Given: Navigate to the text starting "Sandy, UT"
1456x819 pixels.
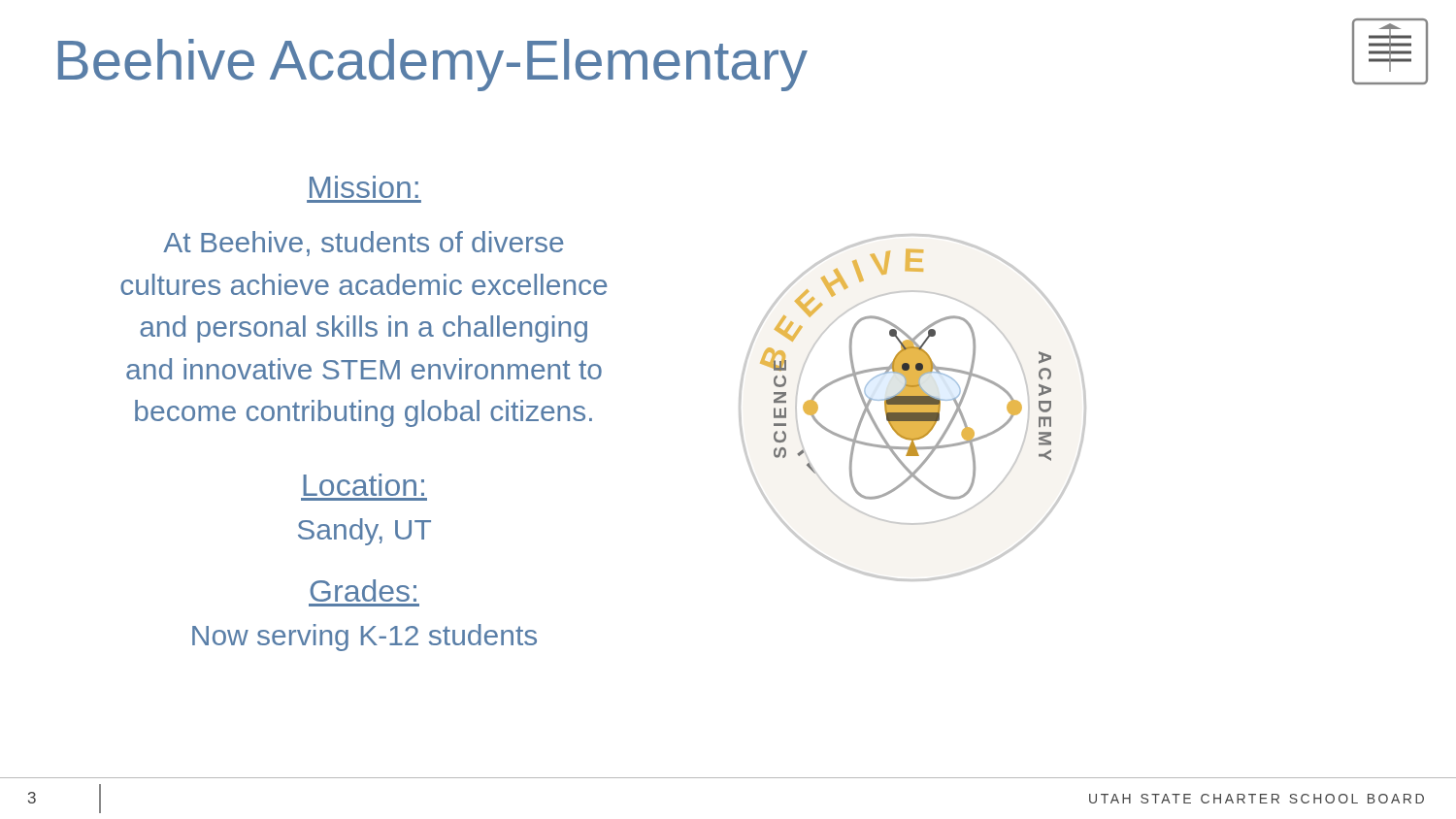Looking at the screenshot, I should [x=364, y=529].
